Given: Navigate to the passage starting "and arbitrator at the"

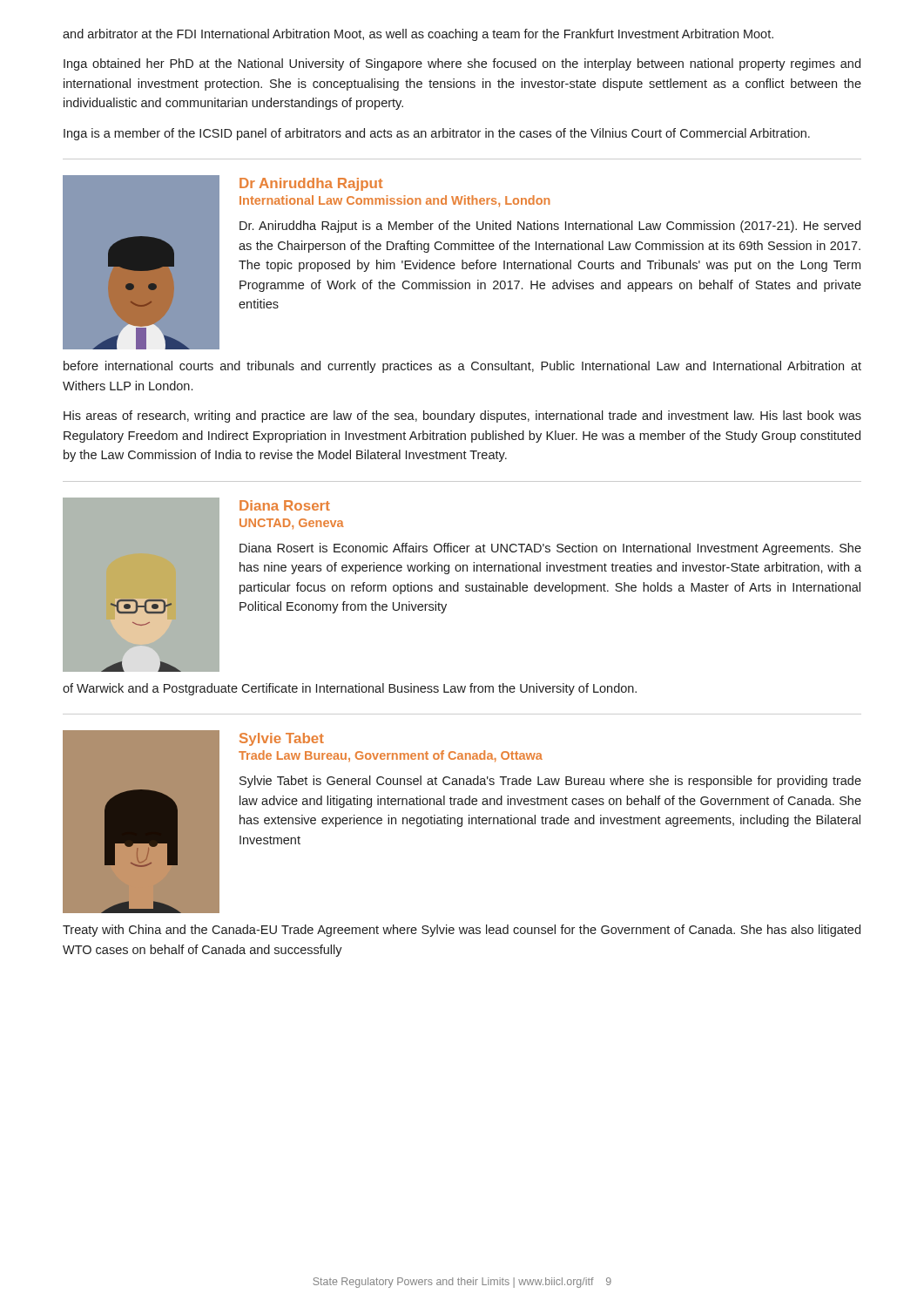Looking at the screenshot, I should (x=419, y=34).
